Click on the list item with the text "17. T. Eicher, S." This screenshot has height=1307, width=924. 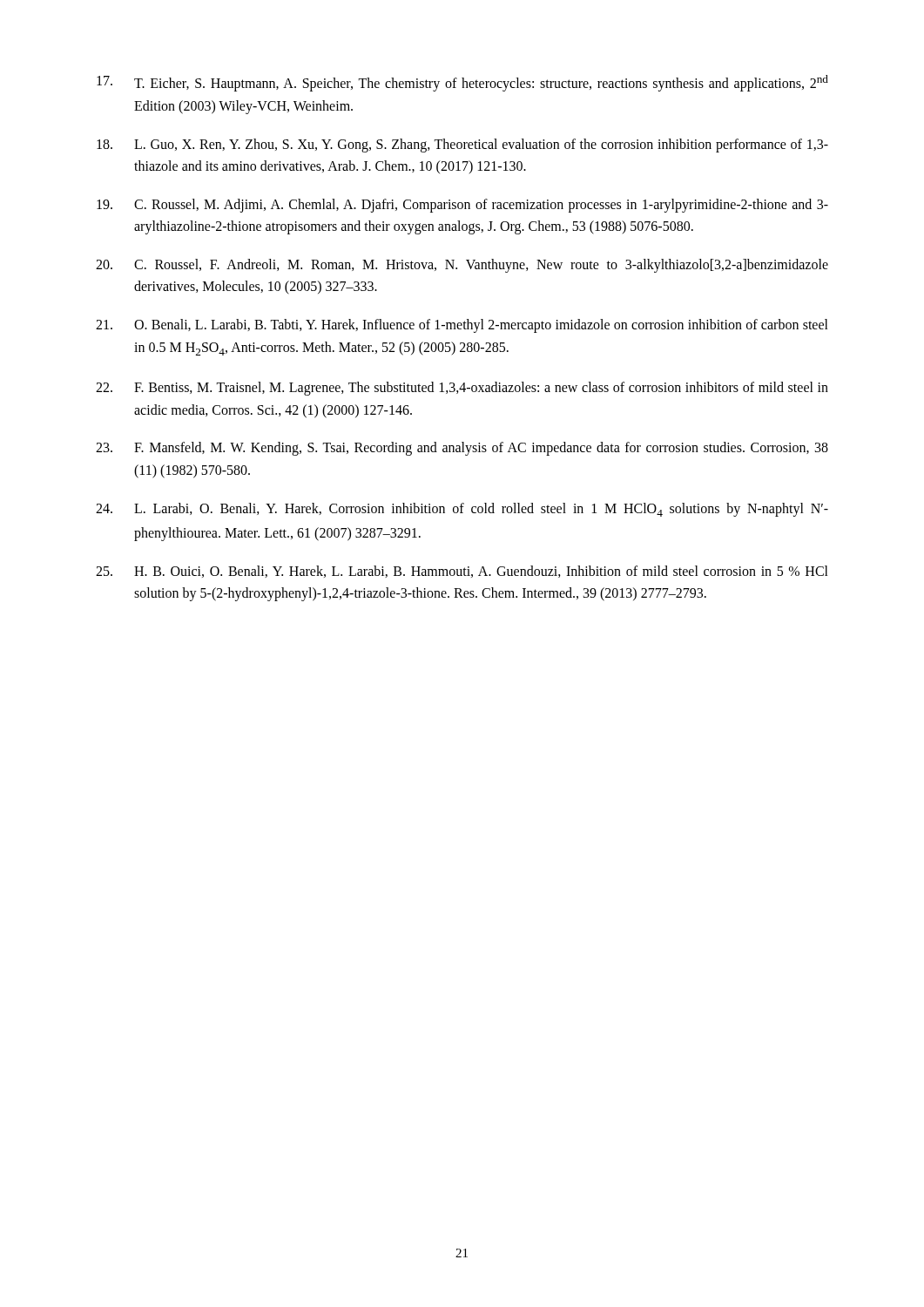click(462, 93)
